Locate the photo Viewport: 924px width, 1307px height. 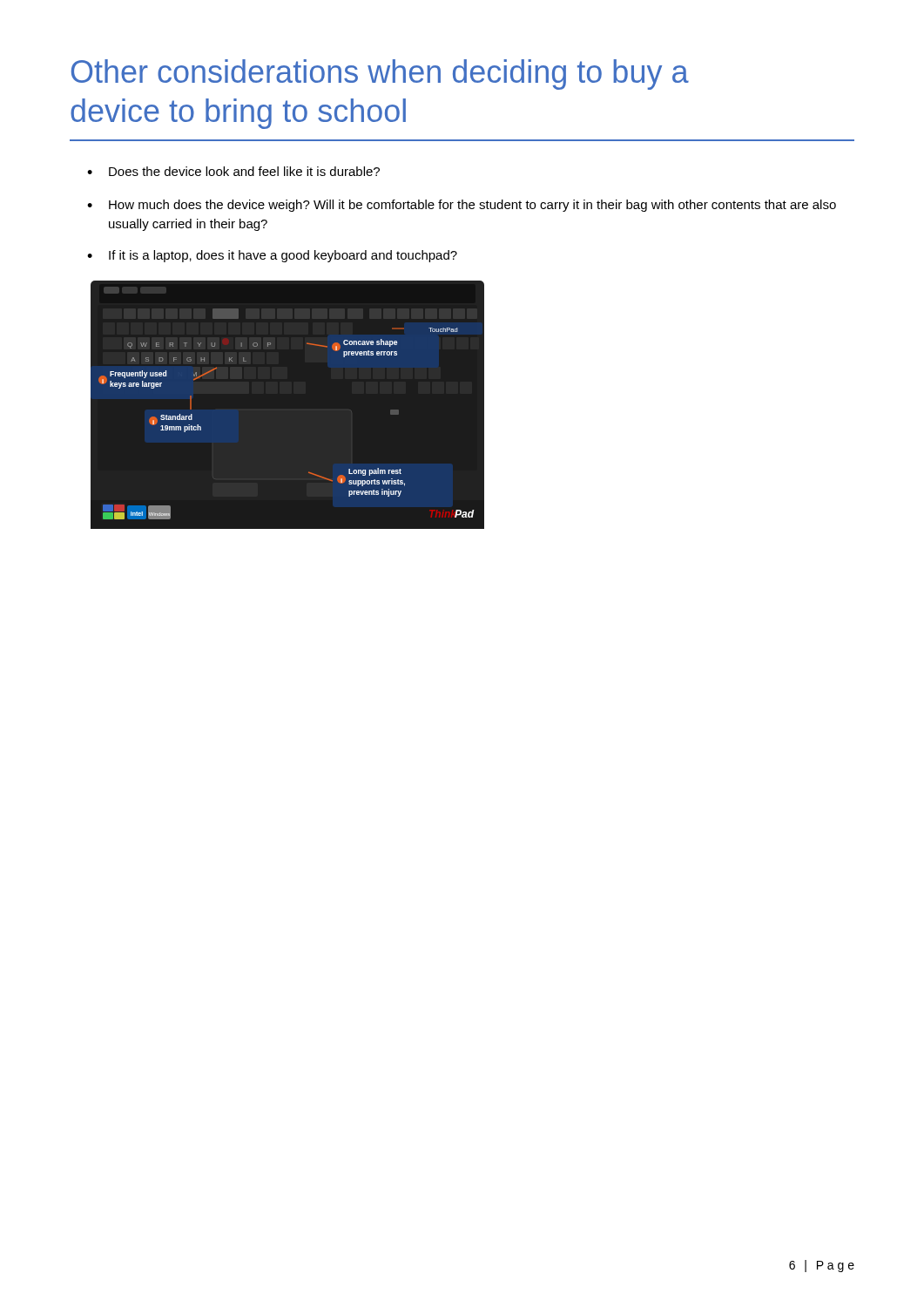point(472,407)
